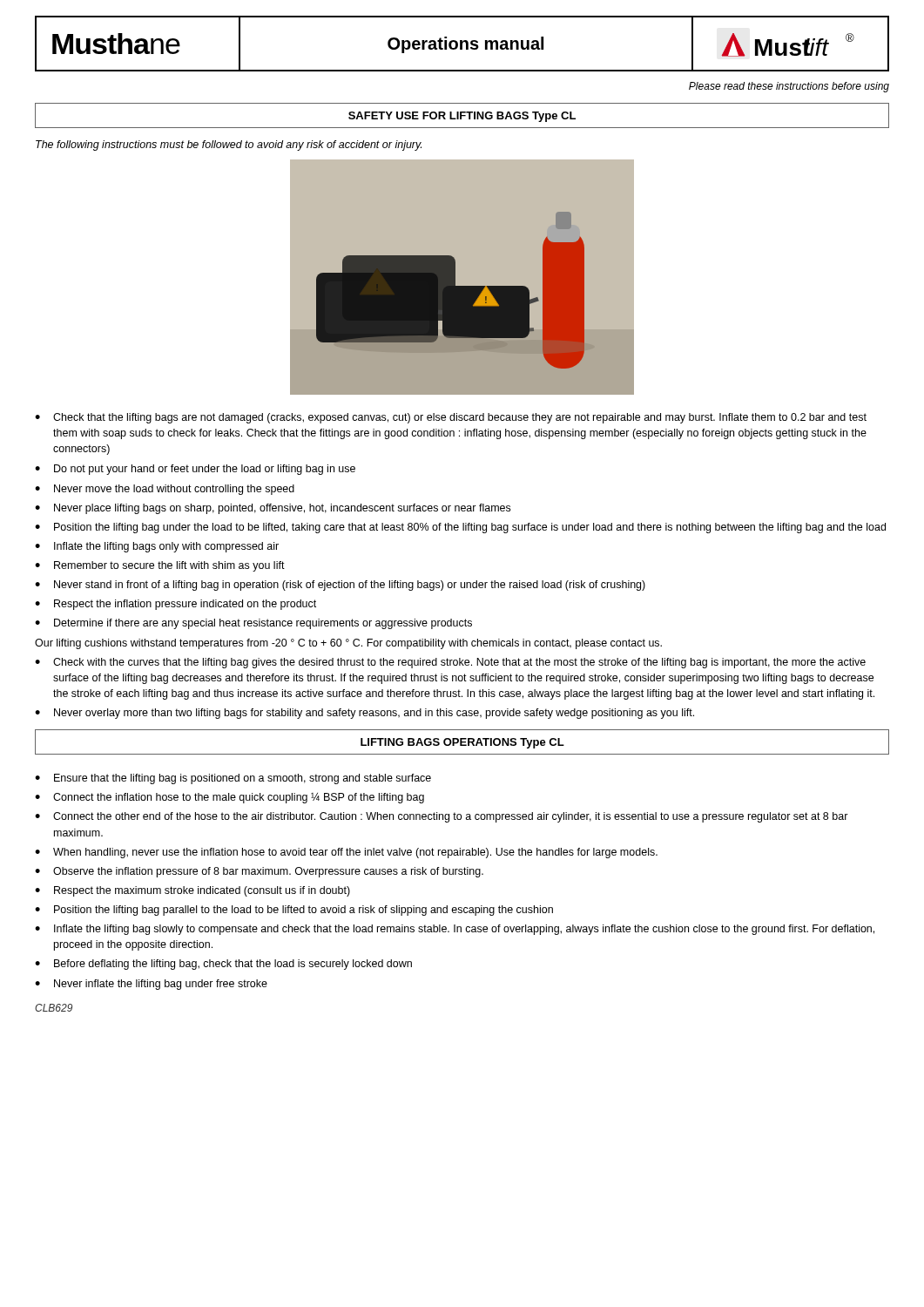Image resolution: width=924 pixels, height=1307 pixels.
Task: Navigate to the passage starting "• Observe the inflation pressure of 8 bar"
Action: click(x=259, y=871)
